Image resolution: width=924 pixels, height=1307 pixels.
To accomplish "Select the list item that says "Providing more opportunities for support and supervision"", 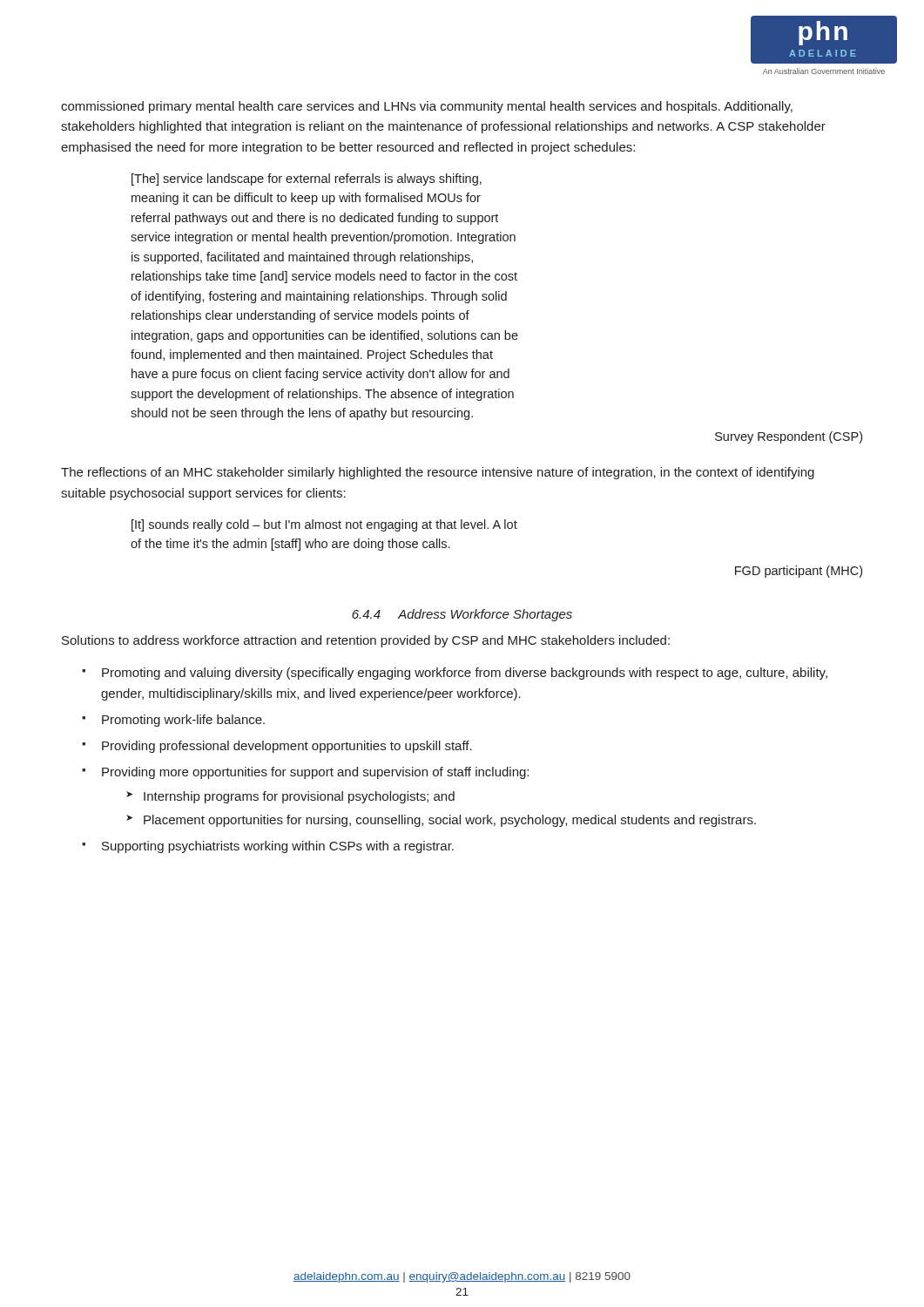I will click(x=315, y=773).
